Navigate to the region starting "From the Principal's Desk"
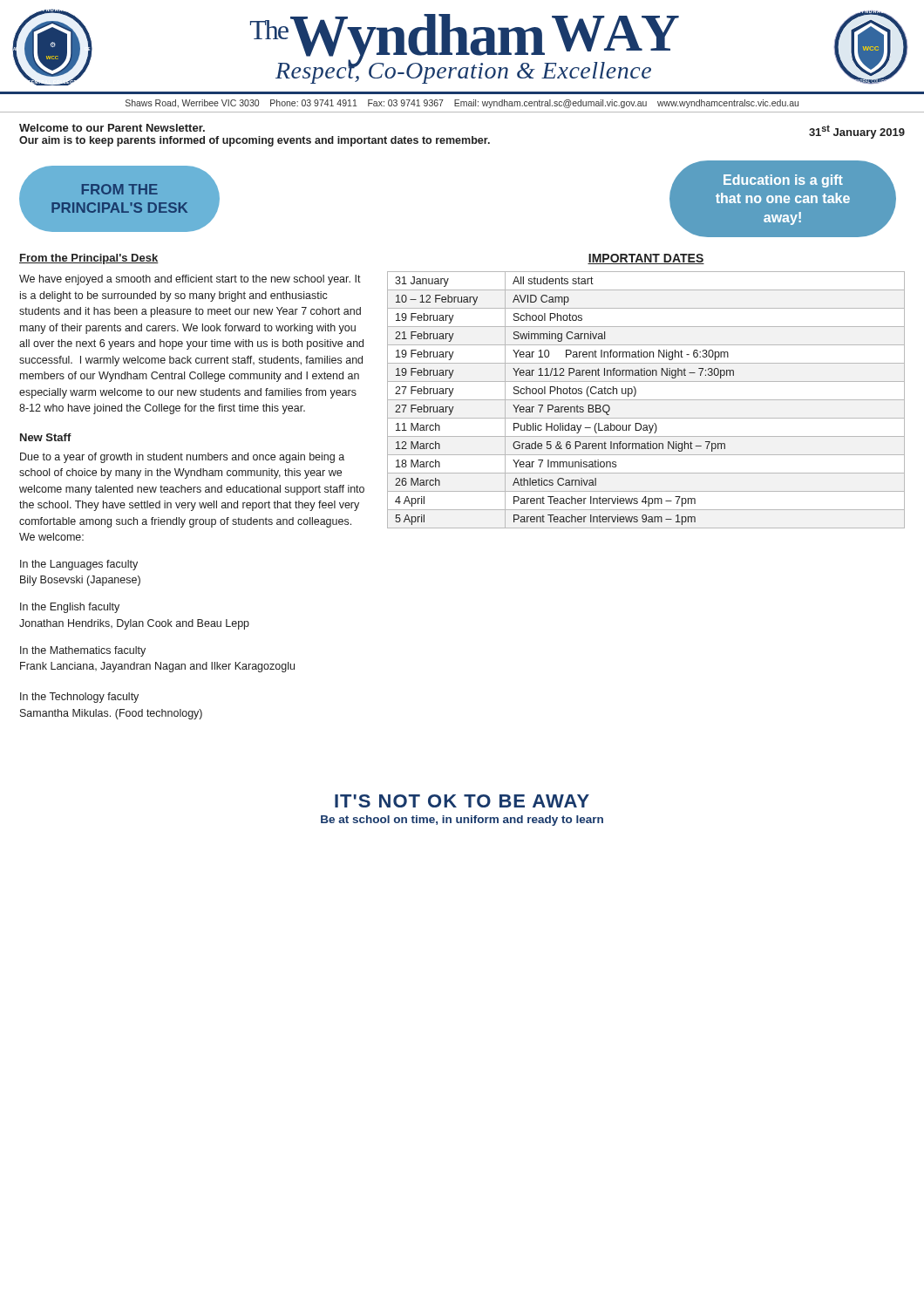 89,258
